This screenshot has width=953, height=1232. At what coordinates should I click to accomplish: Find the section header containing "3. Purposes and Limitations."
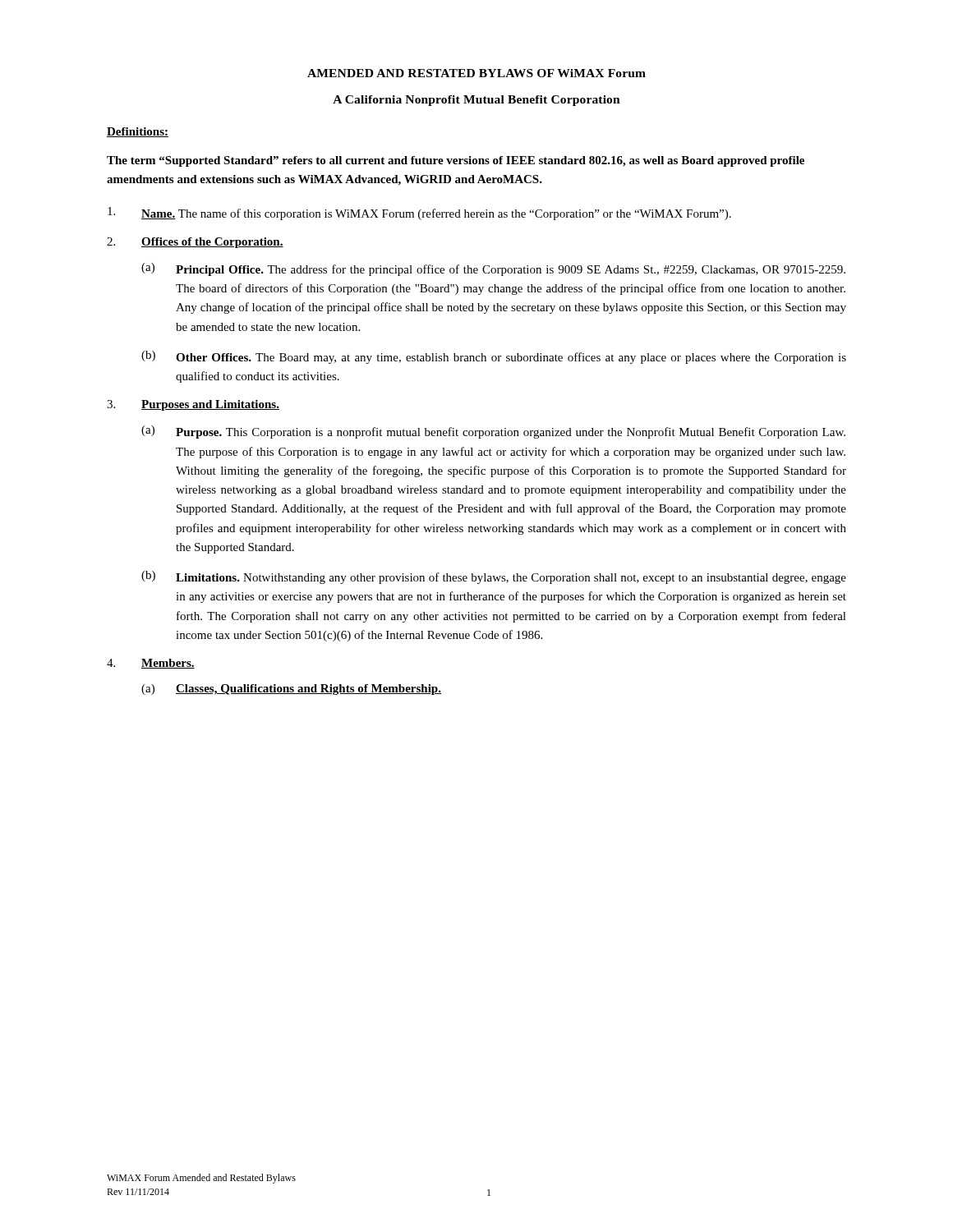pyautogui.click(x=193, y=405)
